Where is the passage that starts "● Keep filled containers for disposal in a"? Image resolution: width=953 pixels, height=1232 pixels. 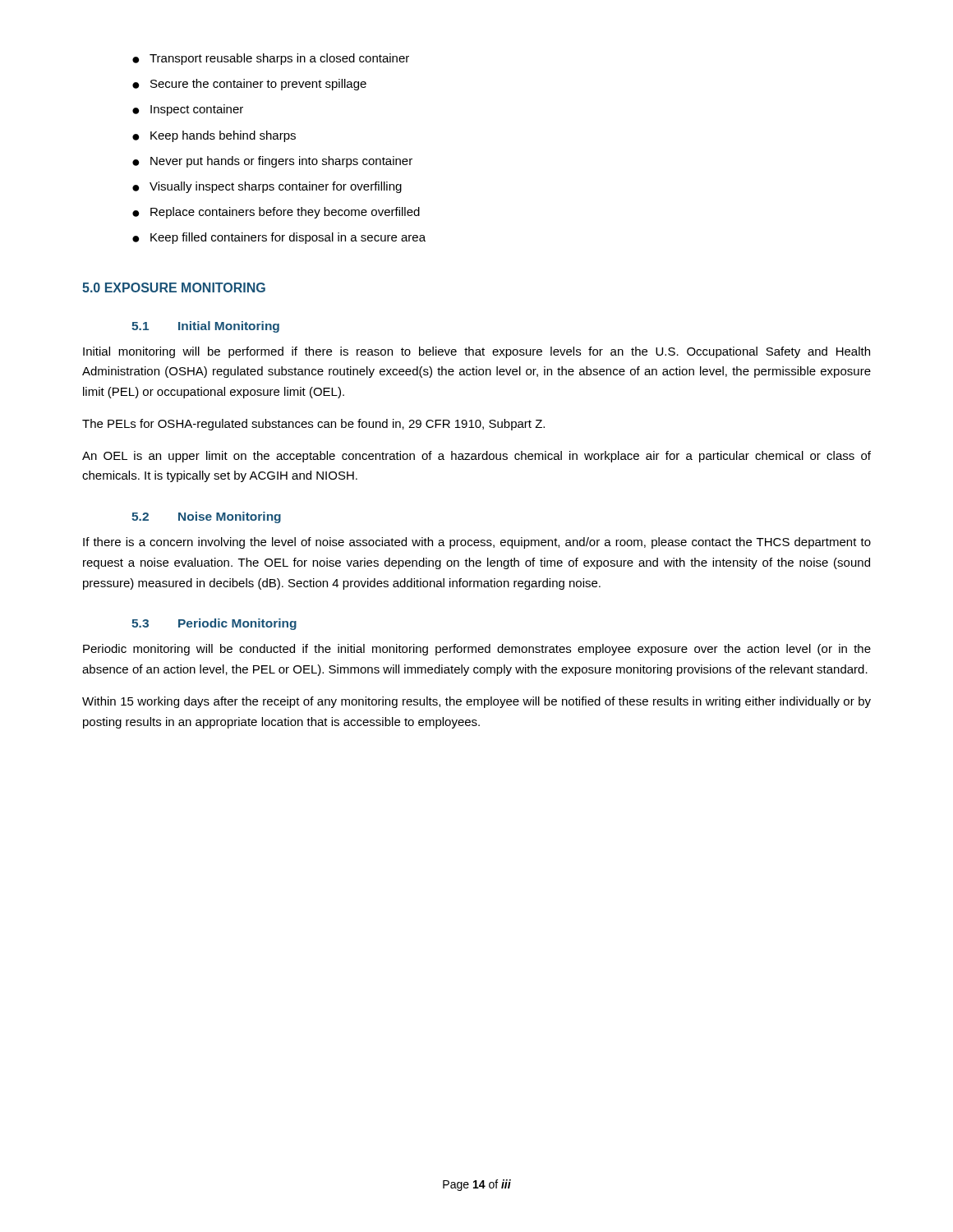(x=279, y=239)
